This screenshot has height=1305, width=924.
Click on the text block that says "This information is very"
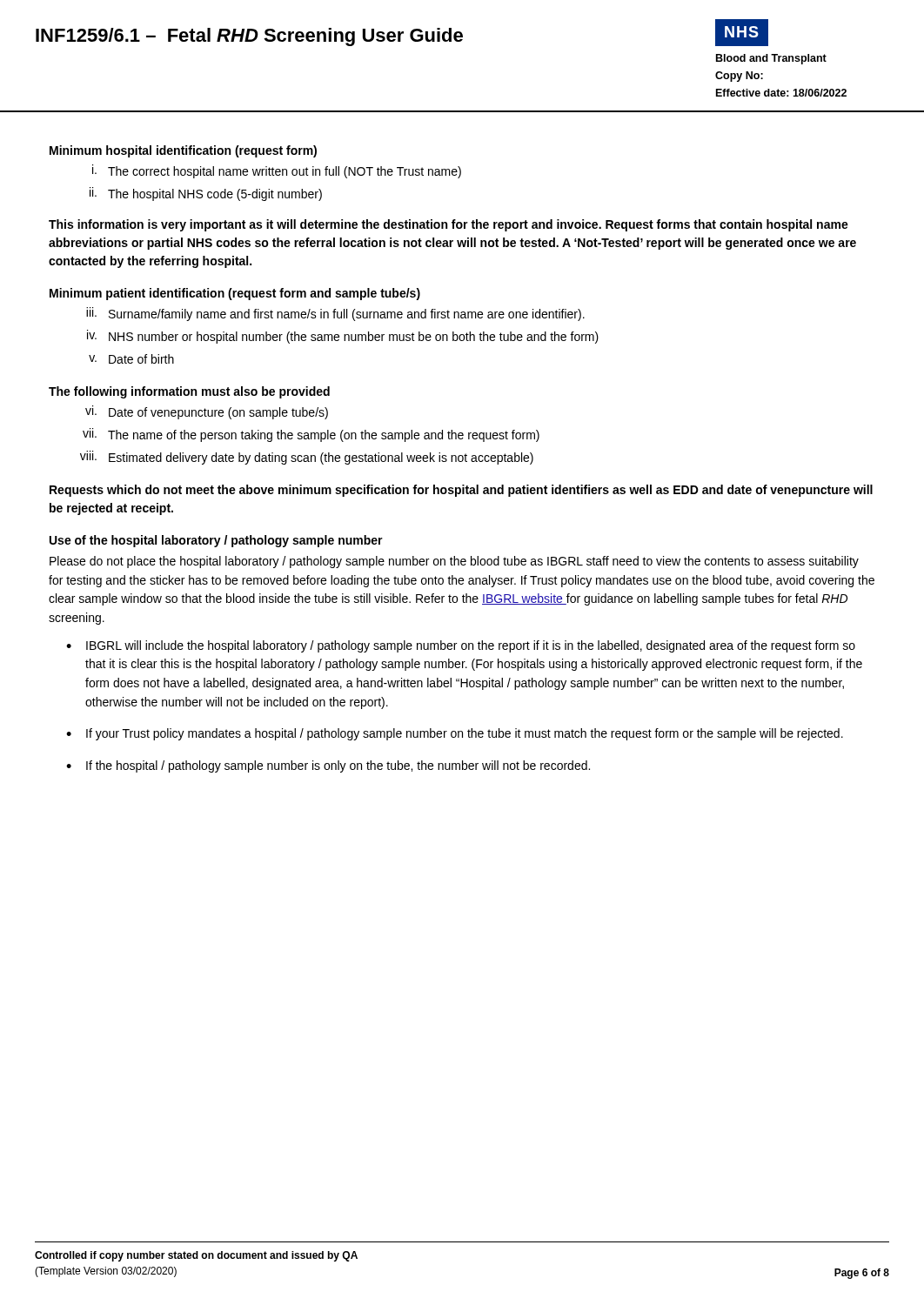pos(453,243)
